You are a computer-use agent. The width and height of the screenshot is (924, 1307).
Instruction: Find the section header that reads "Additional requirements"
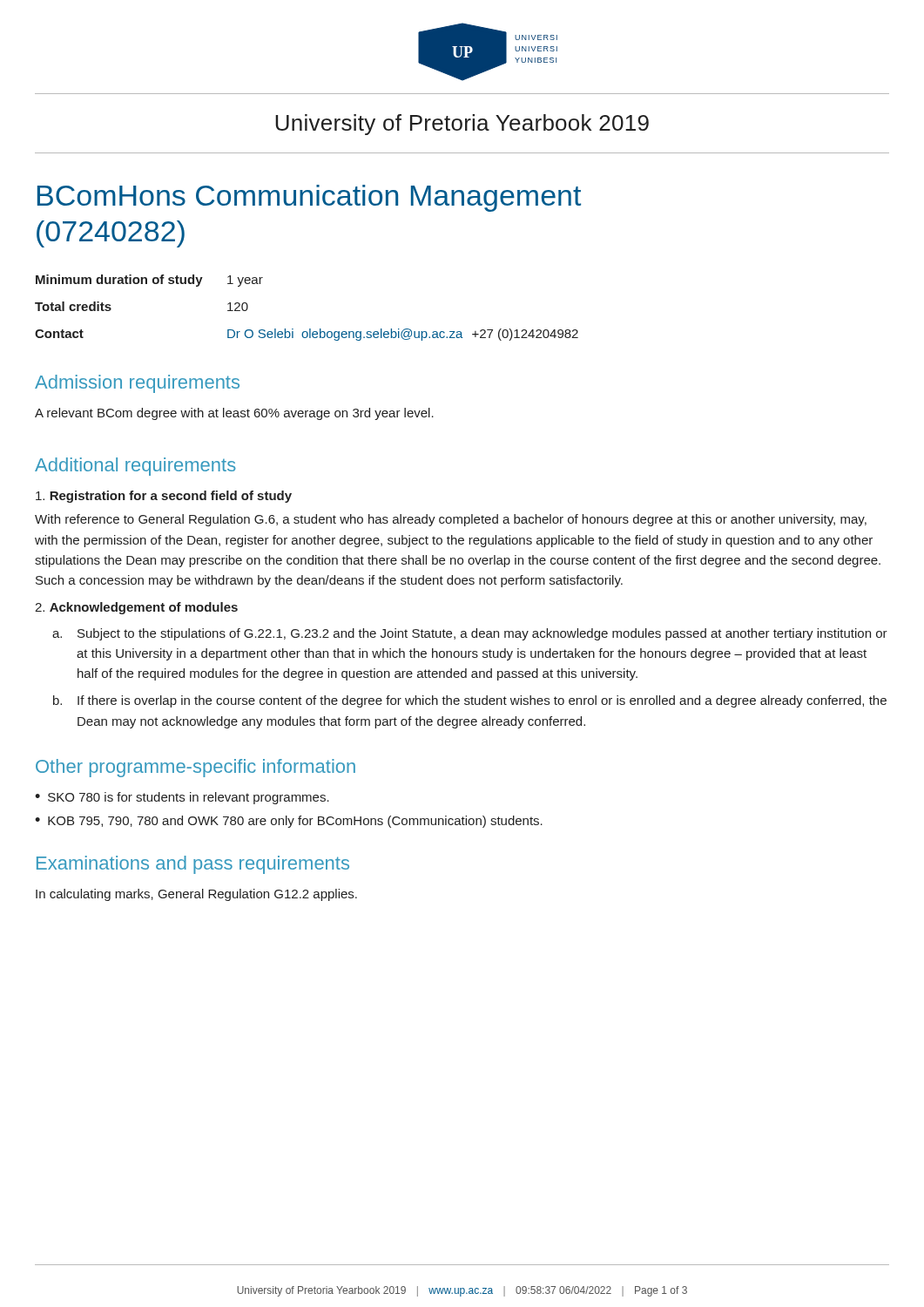pyautogui.click(x=136, y=465)
